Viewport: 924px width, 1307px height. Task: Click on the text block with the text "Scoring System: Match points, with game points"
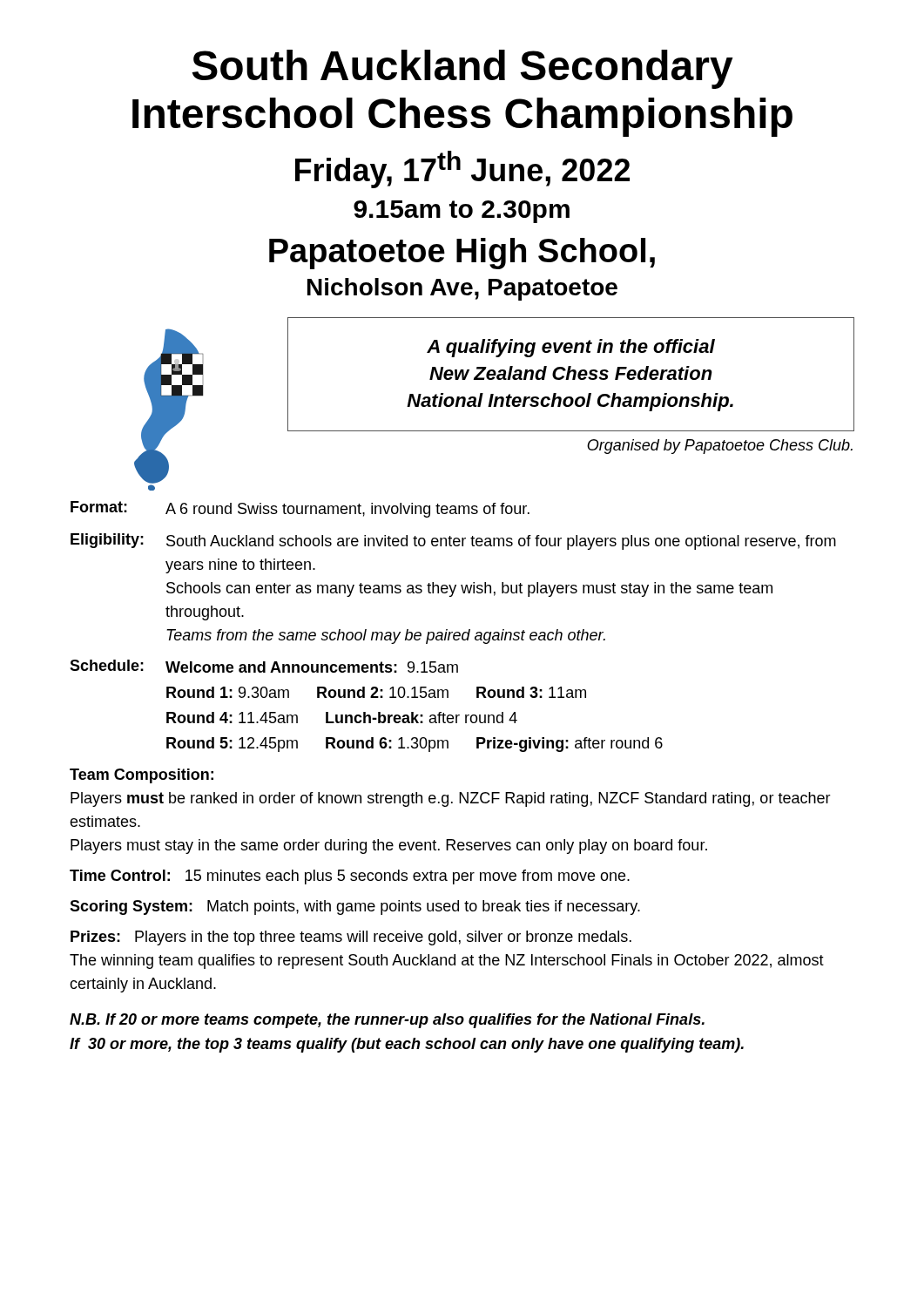tap(355, 906)
